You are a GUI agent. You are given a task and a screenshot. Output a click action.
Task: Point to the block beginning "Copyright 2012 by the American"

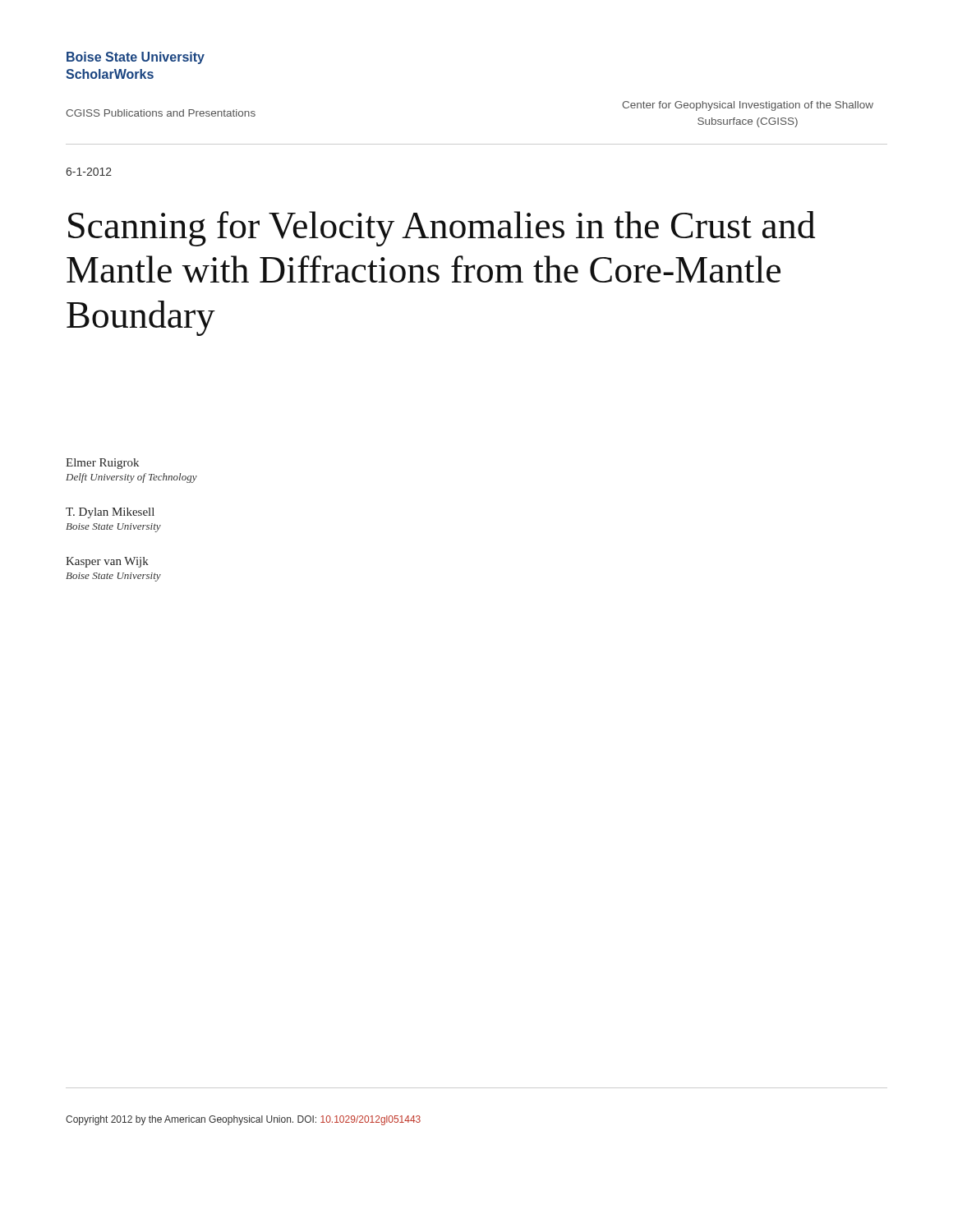click(x=243, y=1120)
